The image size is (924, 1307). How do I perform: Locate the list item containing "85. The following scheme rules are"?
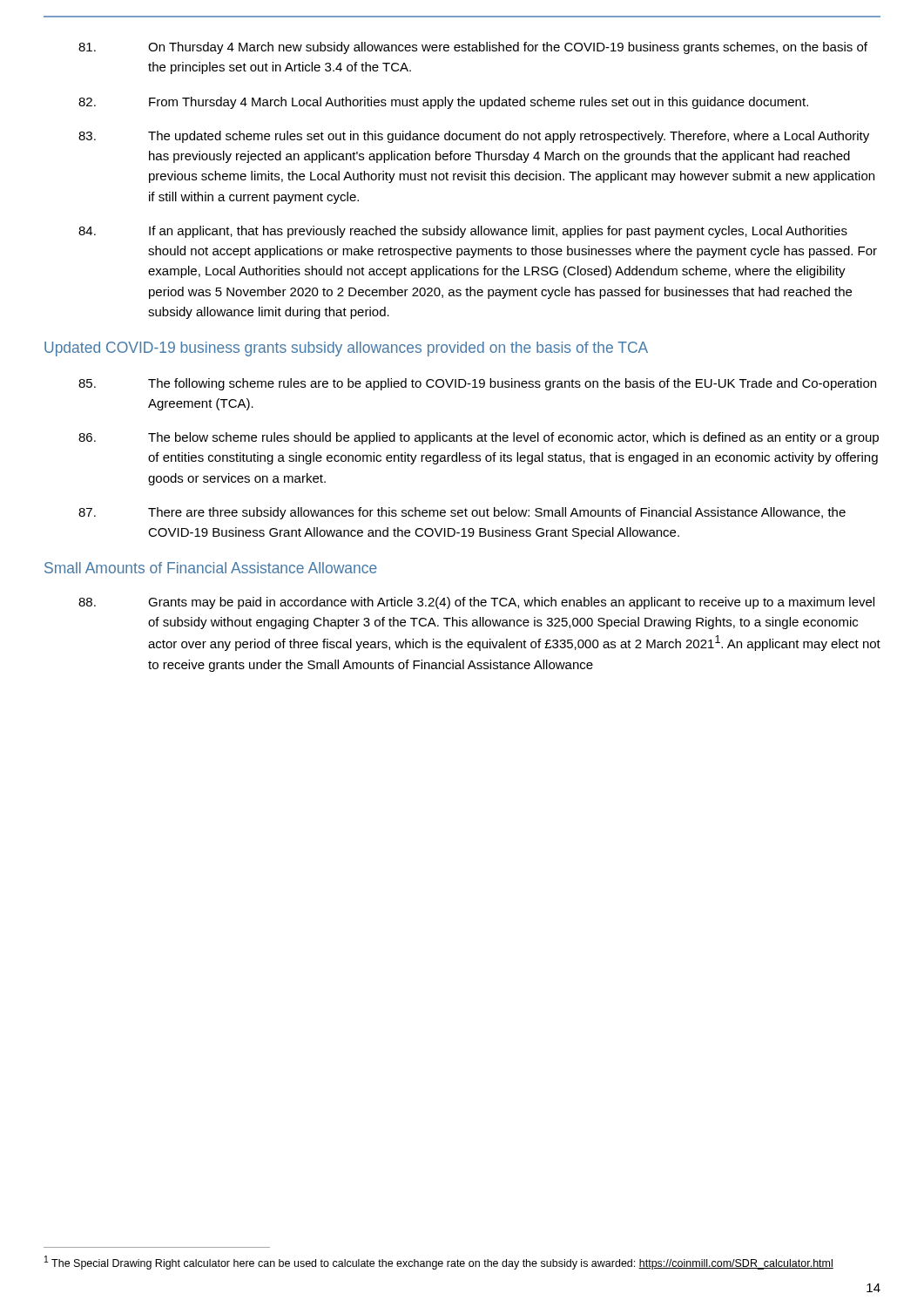click(462, 393)
